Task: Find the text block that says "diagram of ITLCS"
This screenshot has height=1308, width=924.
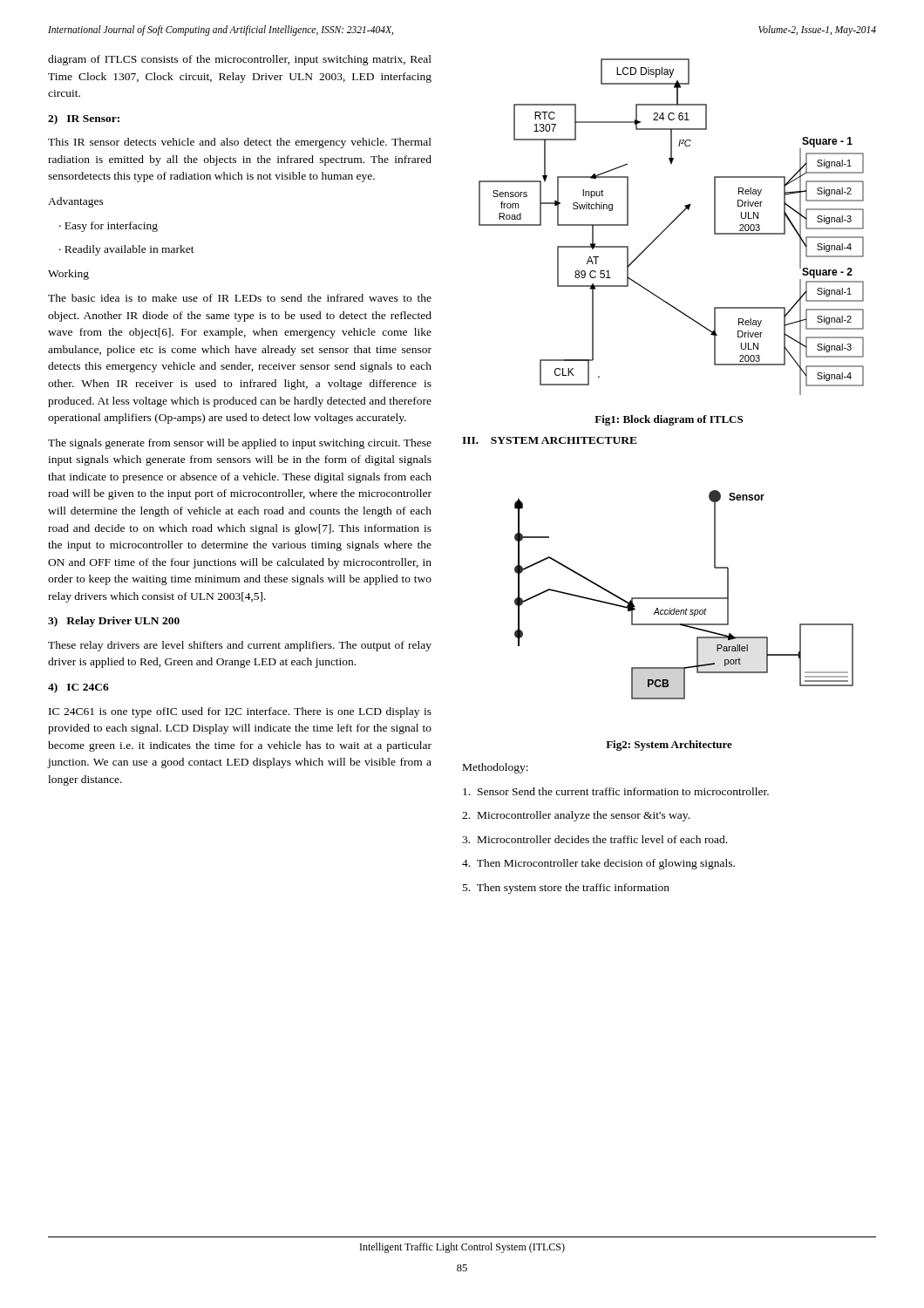Action: [240, 76]
